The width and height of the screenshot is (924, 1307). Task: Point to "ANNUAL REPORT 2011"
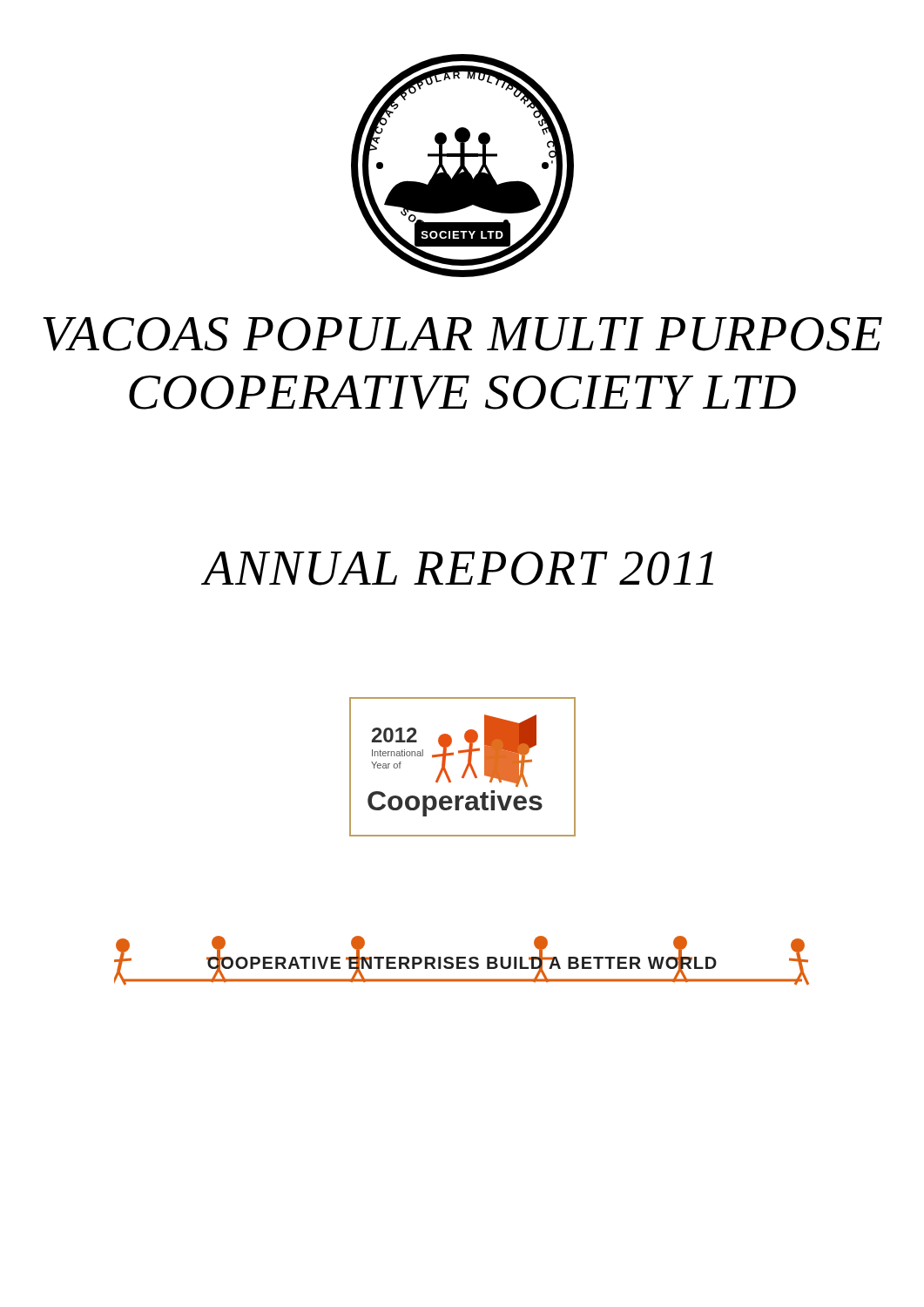(x=462, y=568)
